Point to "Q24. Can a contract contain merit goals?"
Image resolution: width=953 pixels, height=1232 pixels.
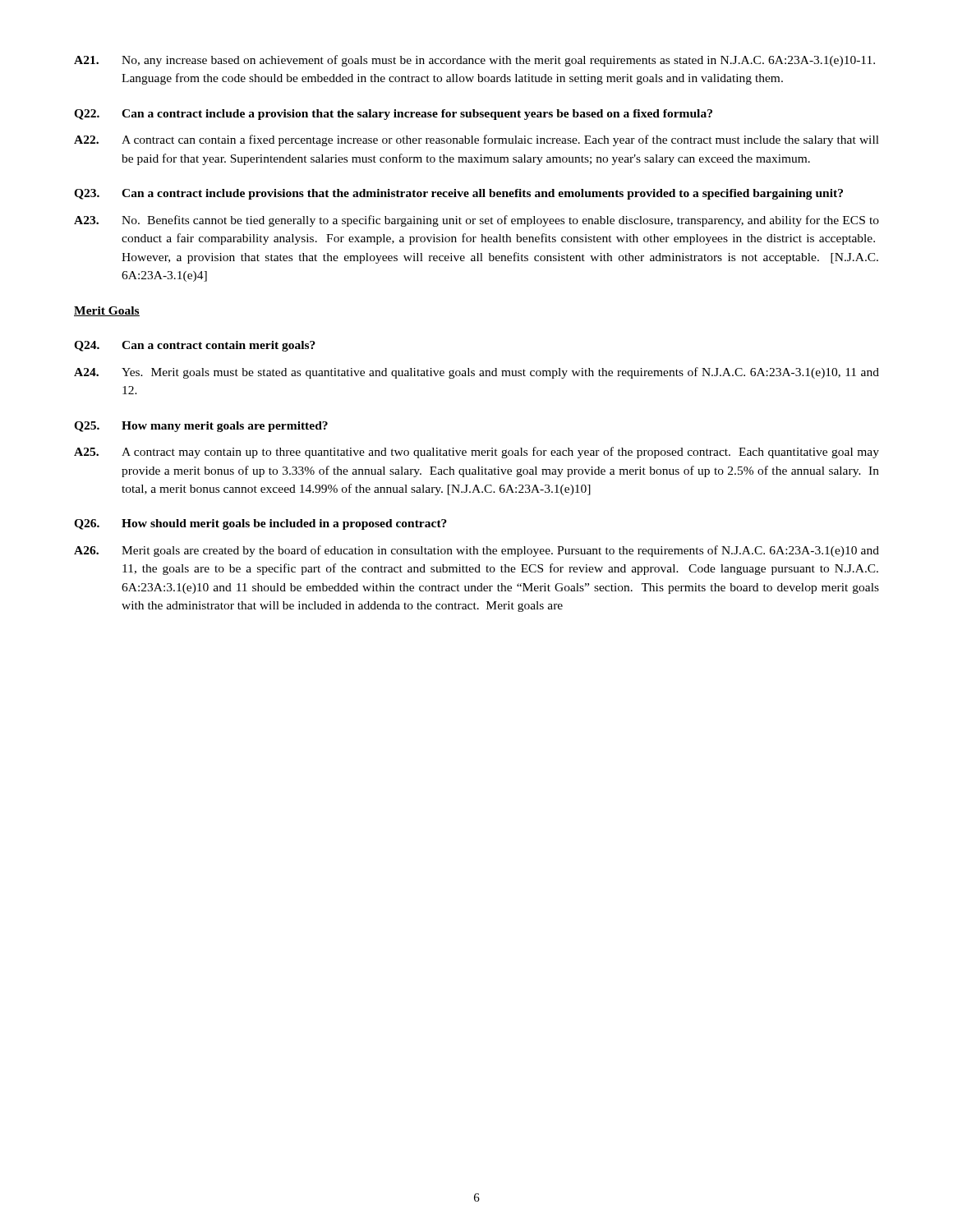tap(195, 346)
